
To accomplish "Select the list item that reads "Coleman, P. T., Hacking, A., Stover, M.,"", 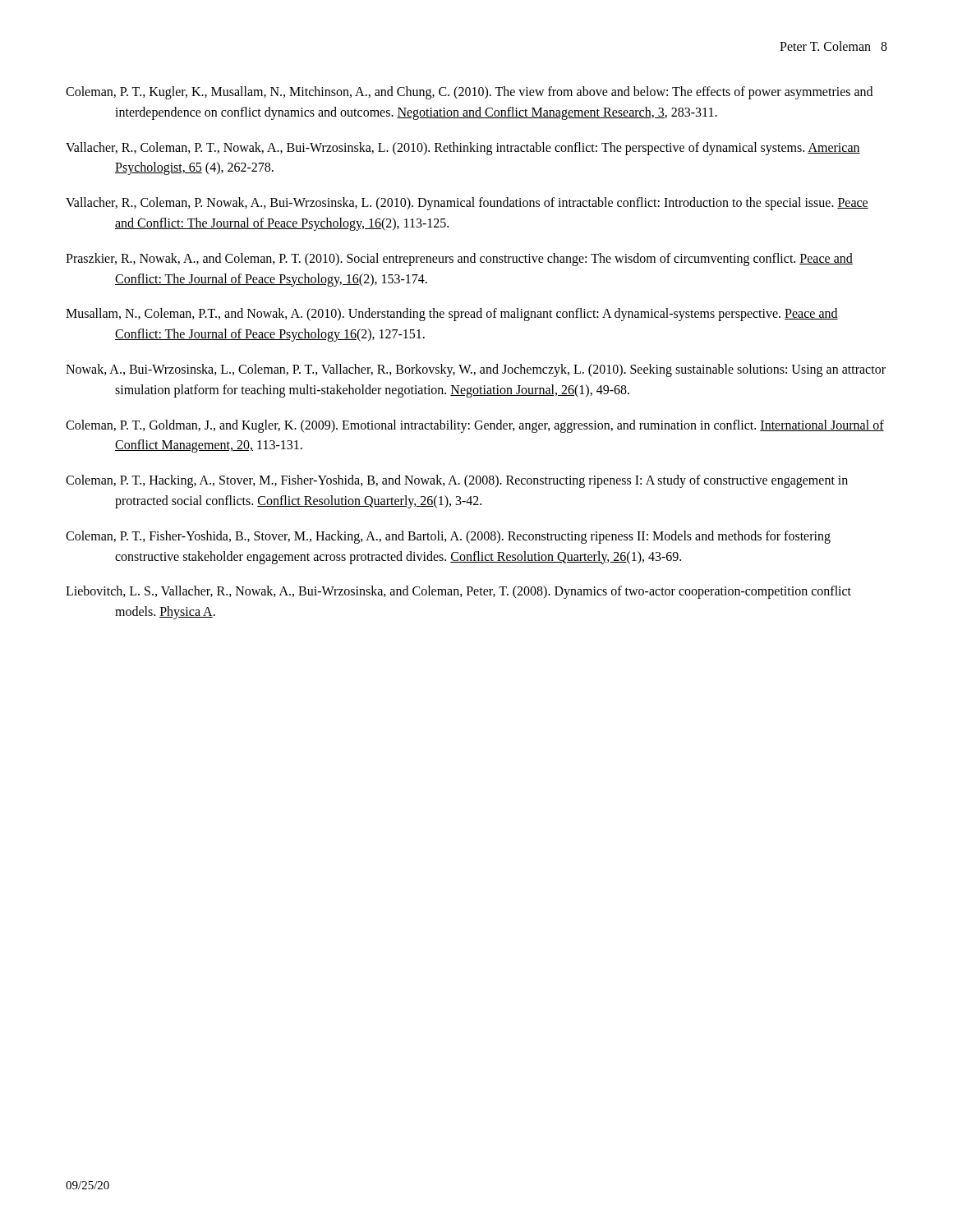I will (457, 490).
